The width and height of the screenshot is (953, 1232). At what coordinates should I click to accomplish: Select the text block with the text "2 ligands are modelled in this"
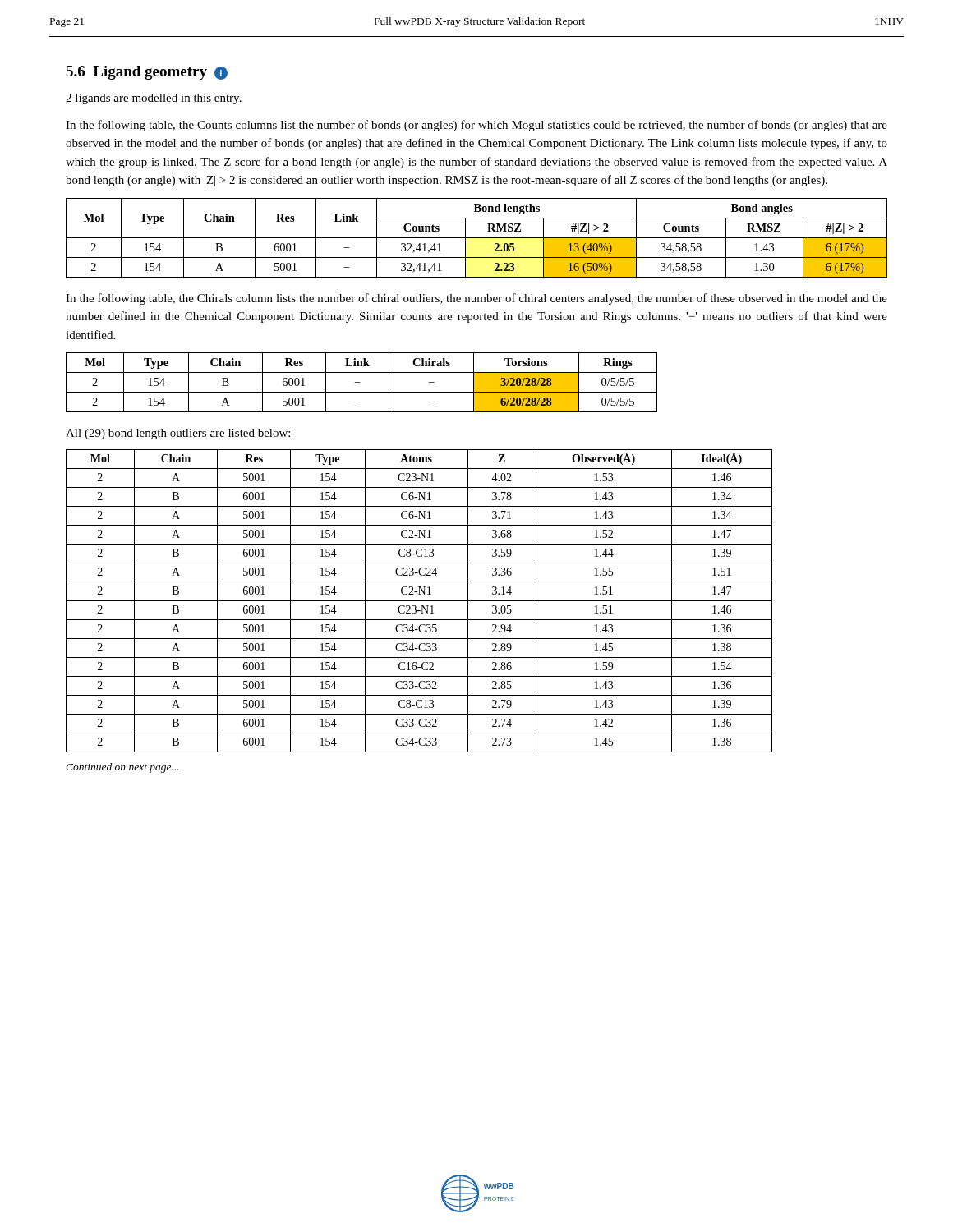[154, 99]
